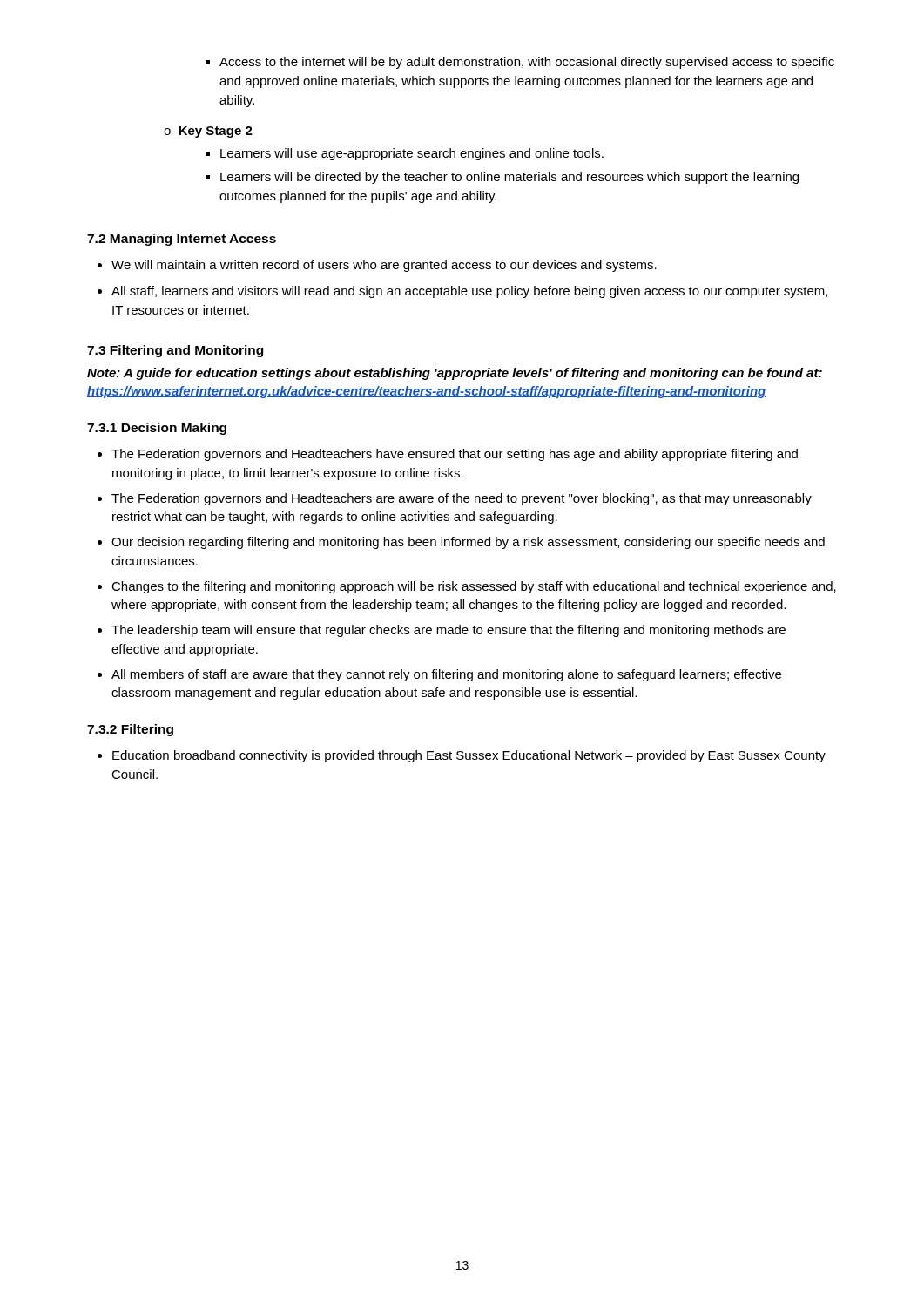This screenshot has height=1307, width=924.
Task: Click on the list item containing "The Federation governors and Headteachers have ensured"
Action: tap(462, 573)
